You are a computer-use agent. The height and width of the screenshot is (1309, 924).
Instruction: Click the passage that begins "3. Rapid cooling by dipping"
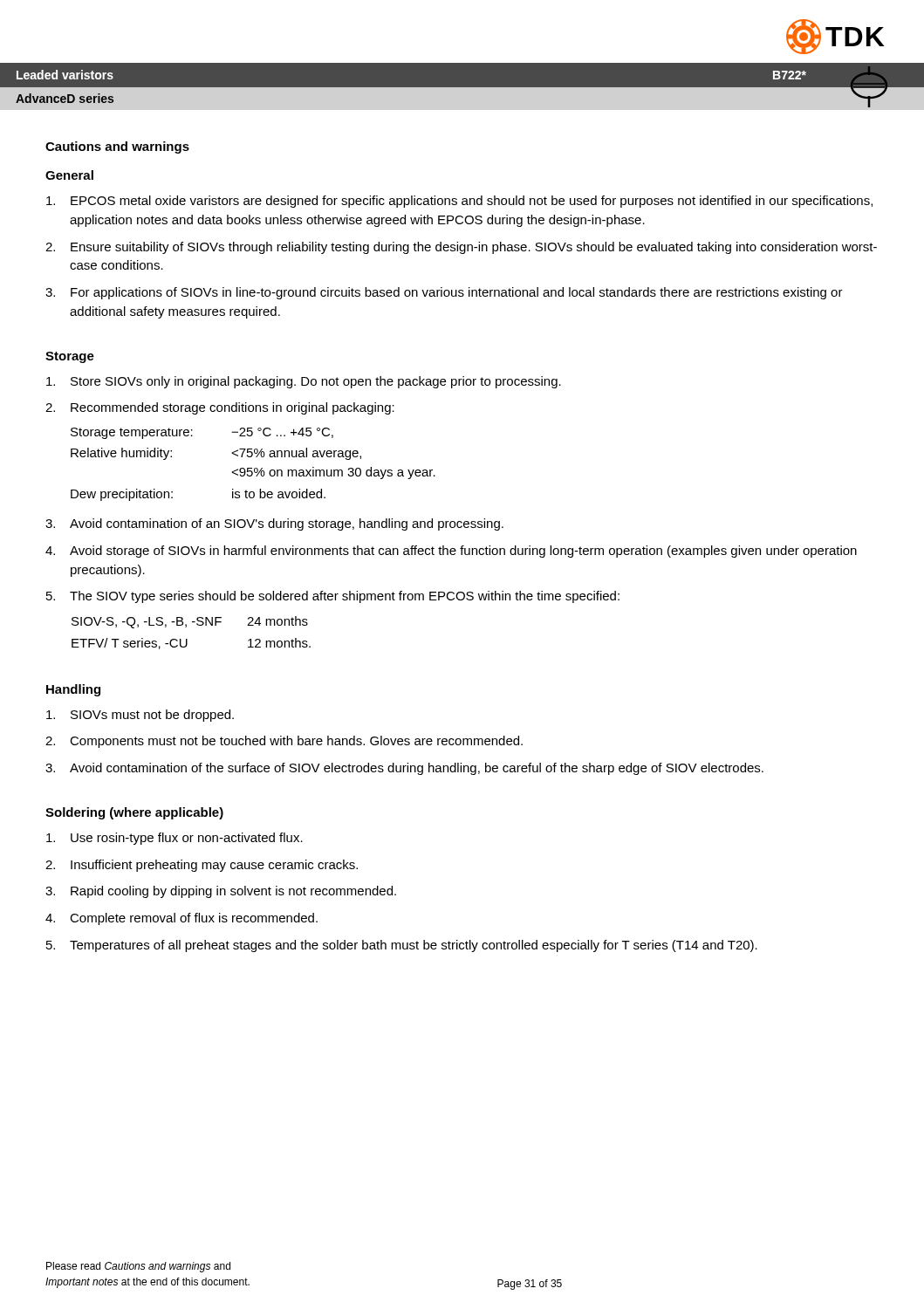pos(221,892)
